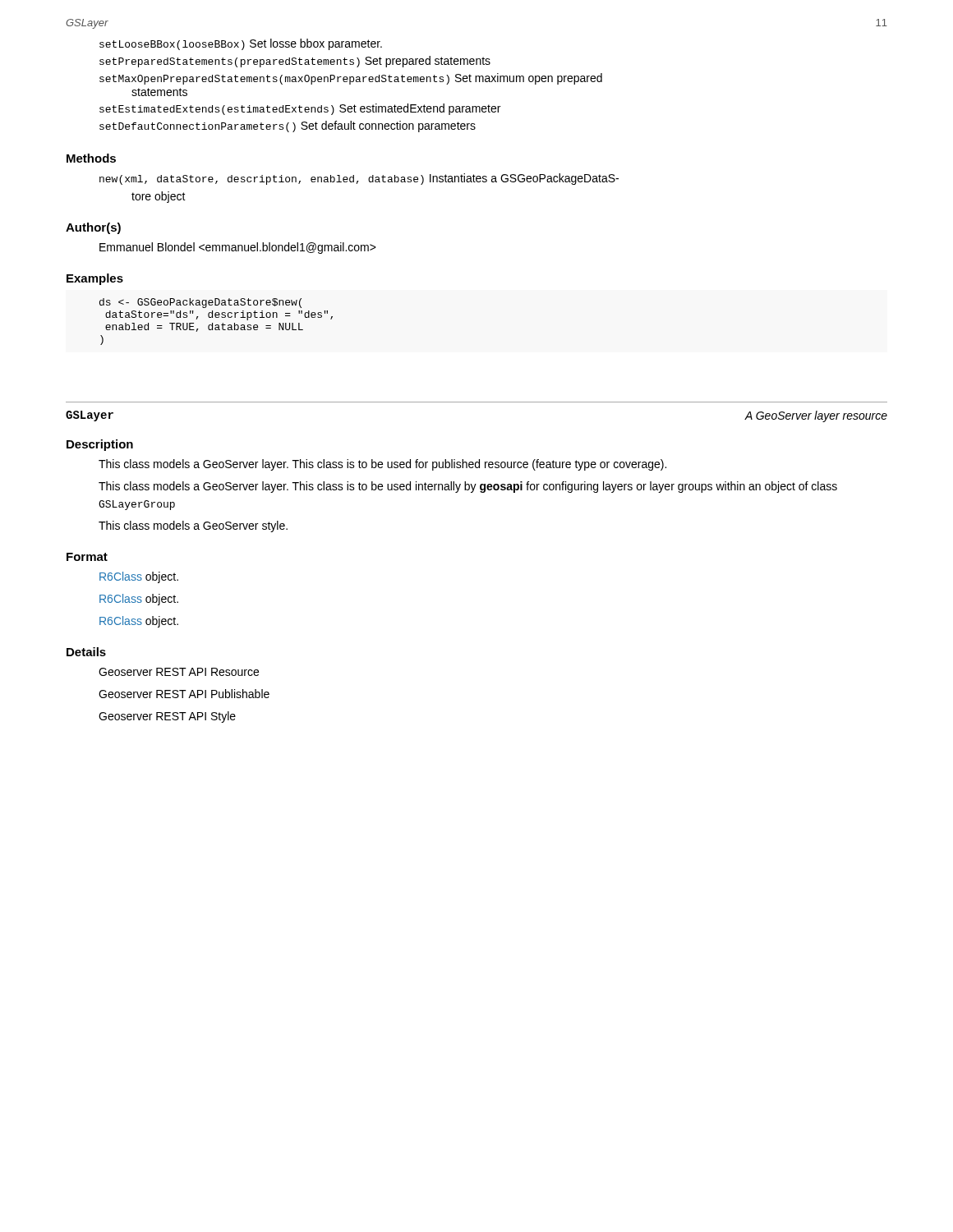
Task: Click on the element starting "Emmanuel Blondel"
Action: point(237,247)
